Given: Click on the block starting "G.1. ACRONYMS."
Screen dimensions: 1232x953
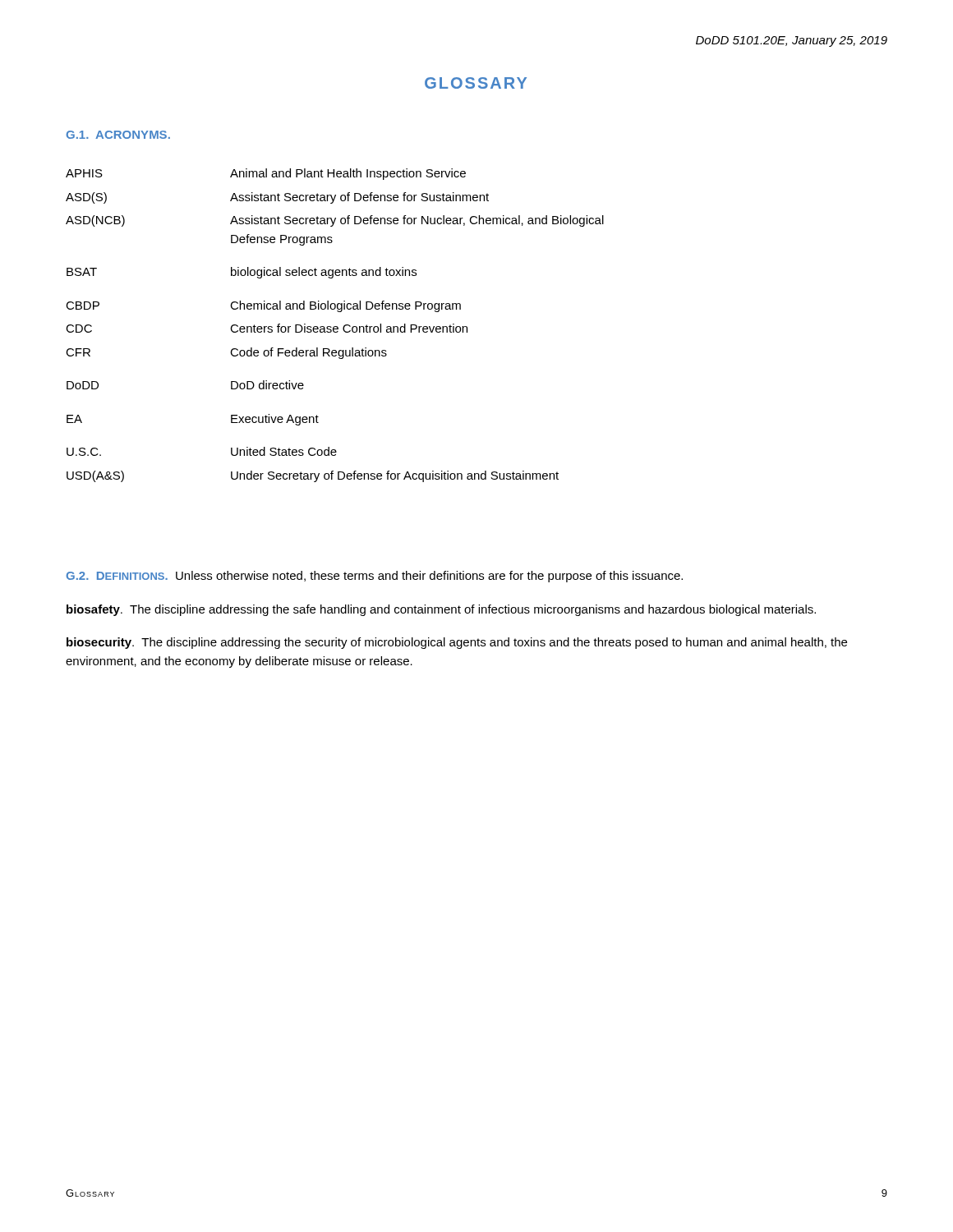Looking at the screenshot, I should [118, 134].
